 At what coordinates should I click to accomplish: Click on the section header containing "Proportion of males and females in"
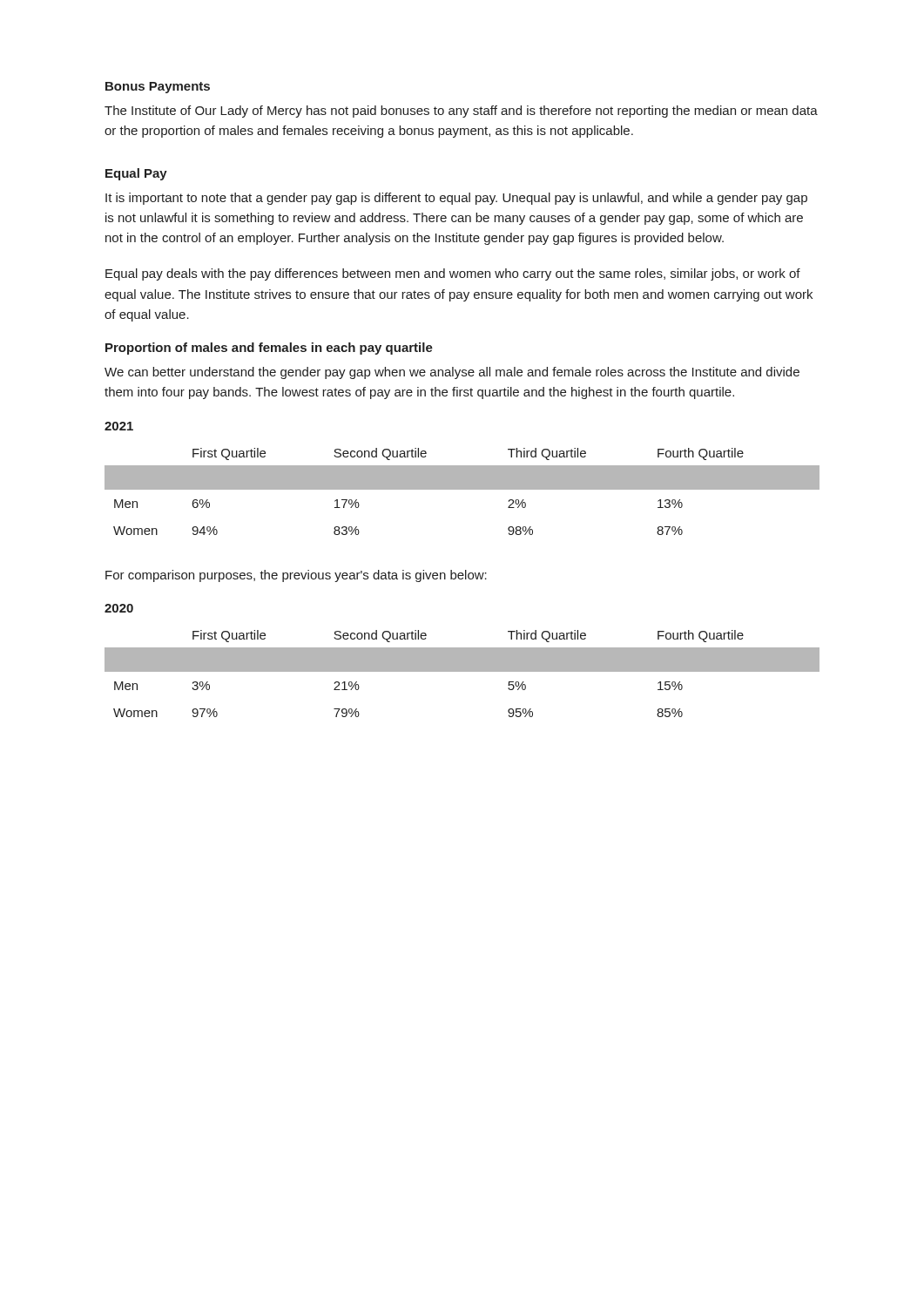[x=269, y=347]
